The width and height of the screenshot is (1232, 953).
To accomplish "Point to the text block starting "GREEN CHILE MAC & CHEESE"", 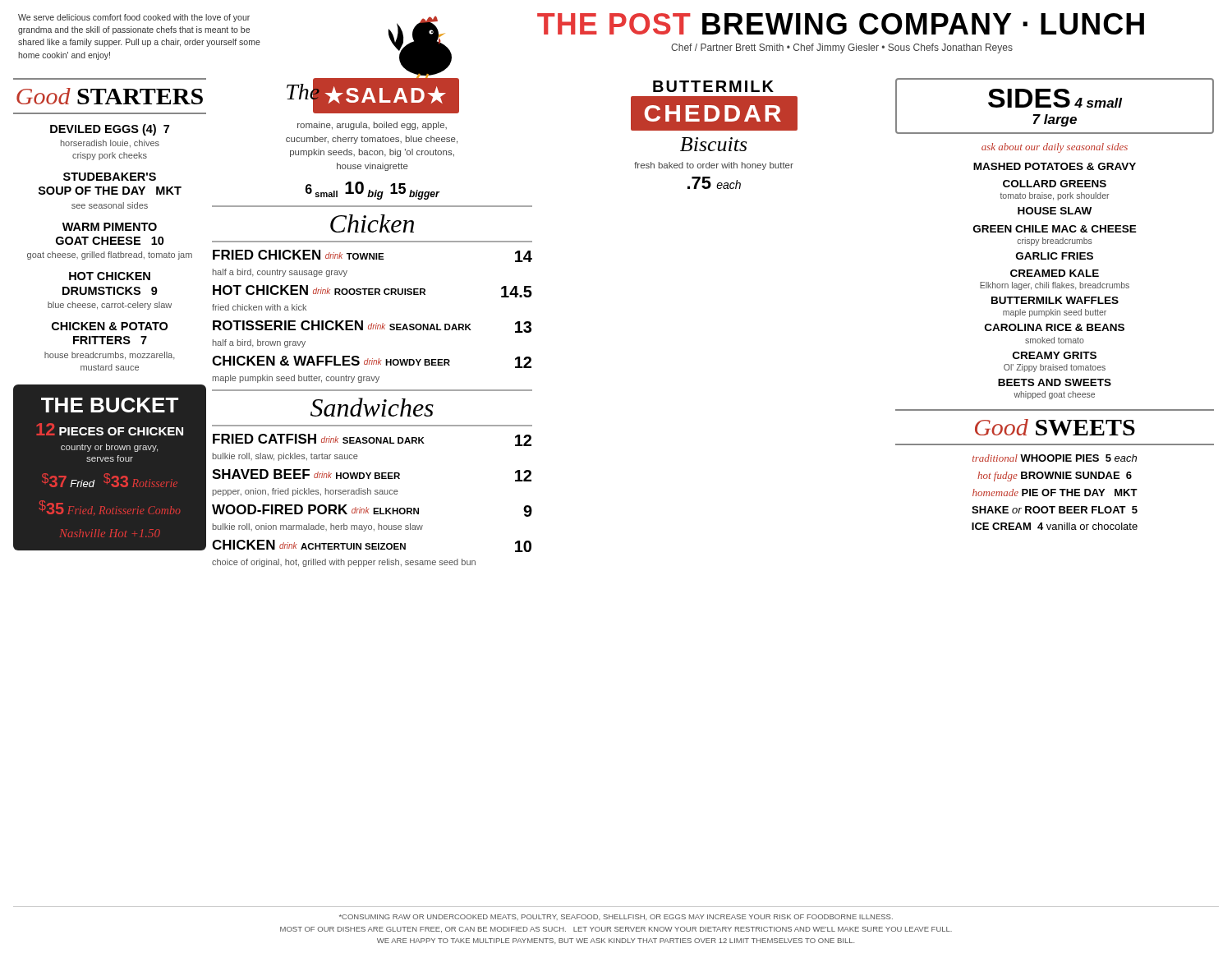I will click(x=1055, y=234).
